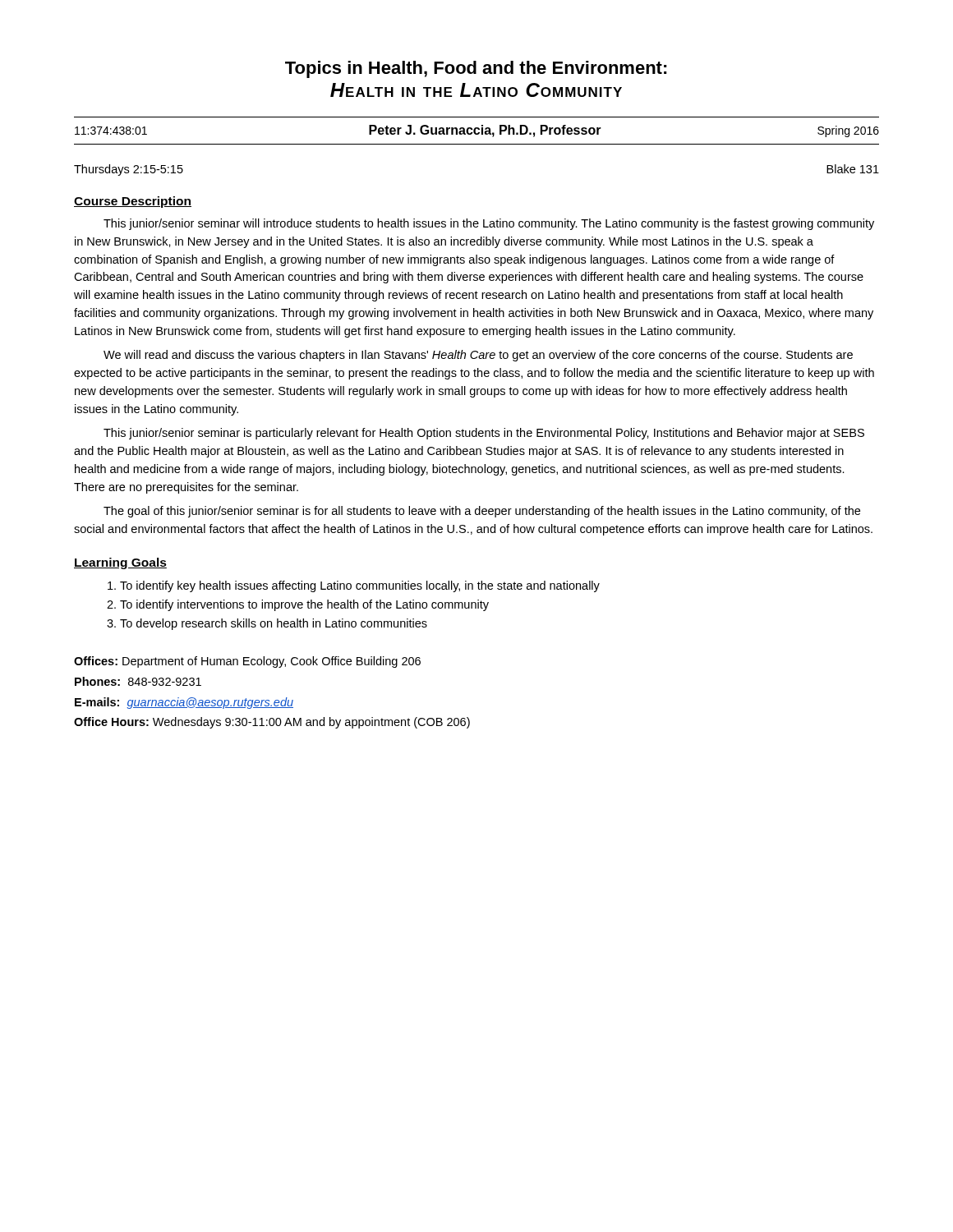Screen dimensions: 1232x953
Task: Navigate to the passage starting "Course Description"
Action: click(x=133, y=201)
